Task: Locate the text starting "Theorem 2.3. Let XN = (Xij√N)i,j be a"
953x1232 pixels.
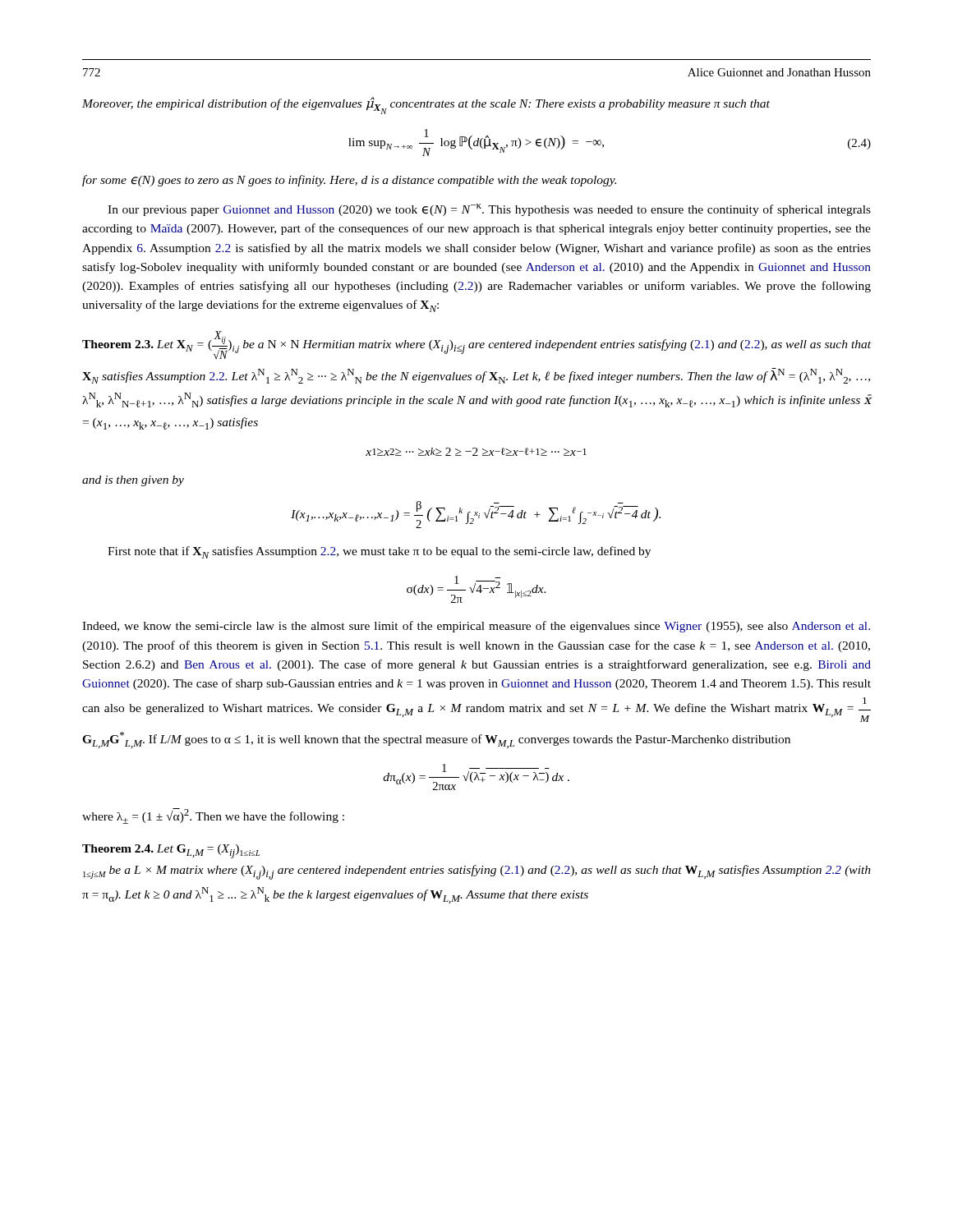Action: [476, 380]
